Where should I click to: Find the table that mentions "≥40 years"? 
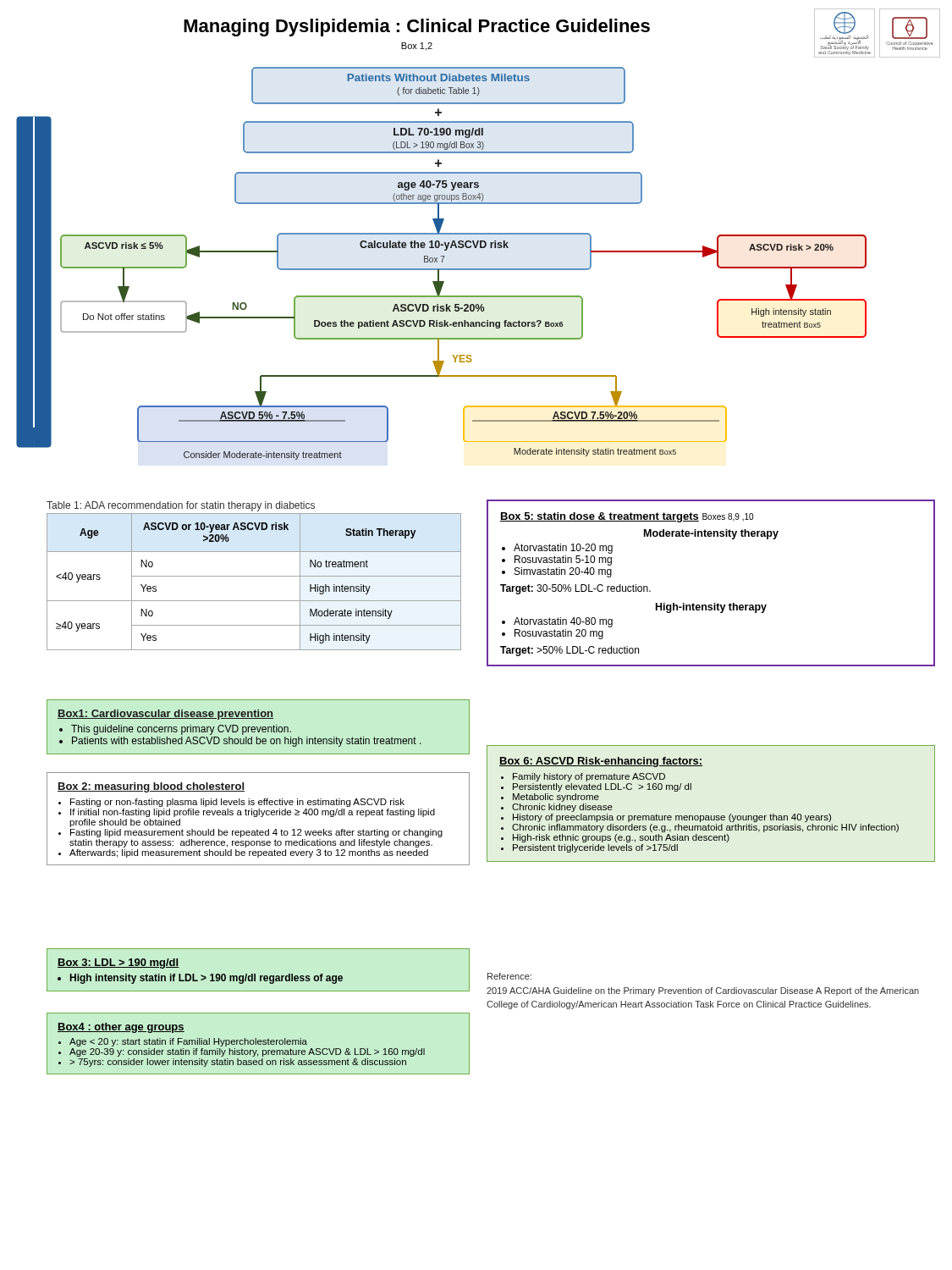tap(254, 582)
